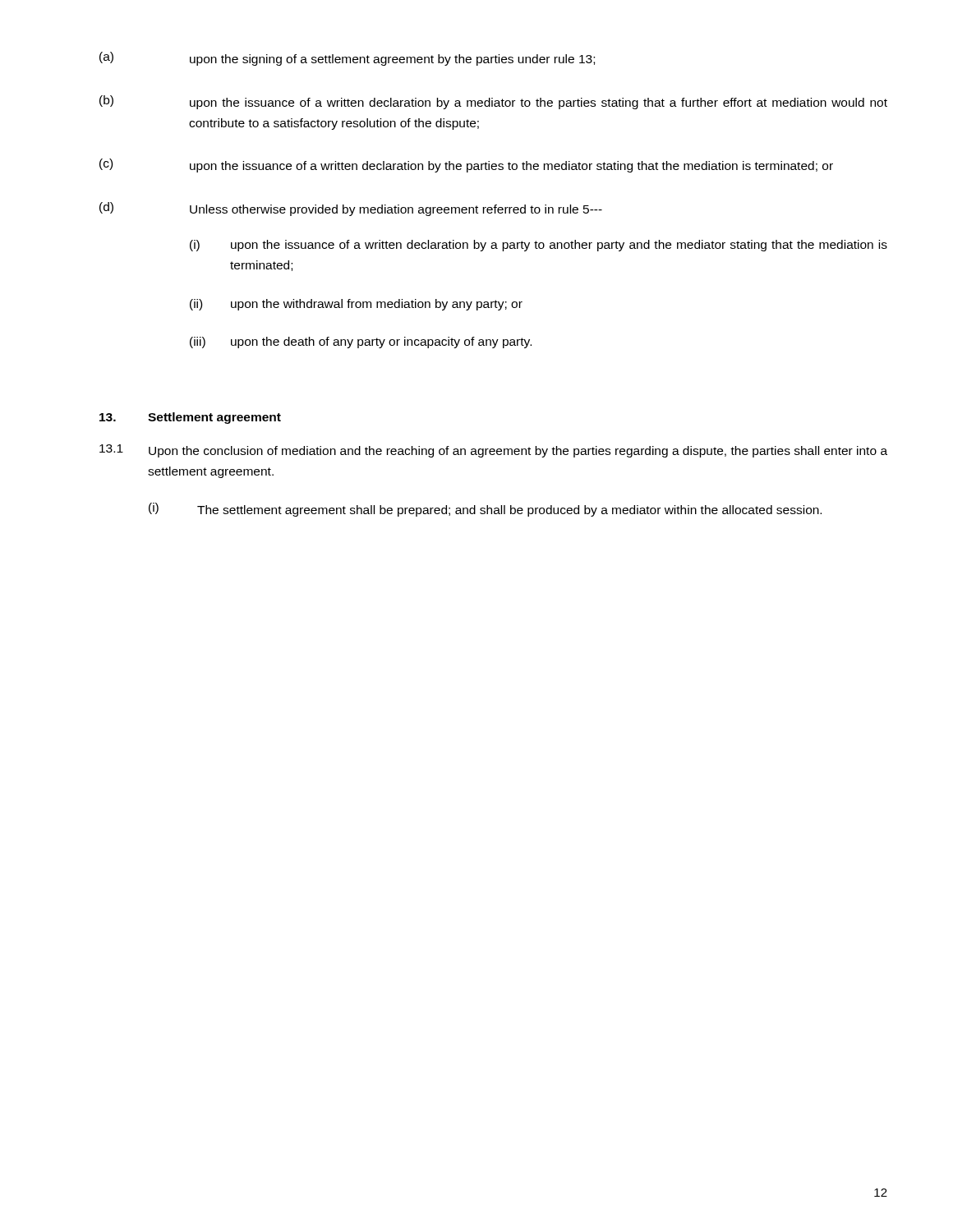Image resolution: width=953 pixels, height=1232 pixels.
Task: Locate the element starting "(c) upon the issuance"
Action: point(493,167)
